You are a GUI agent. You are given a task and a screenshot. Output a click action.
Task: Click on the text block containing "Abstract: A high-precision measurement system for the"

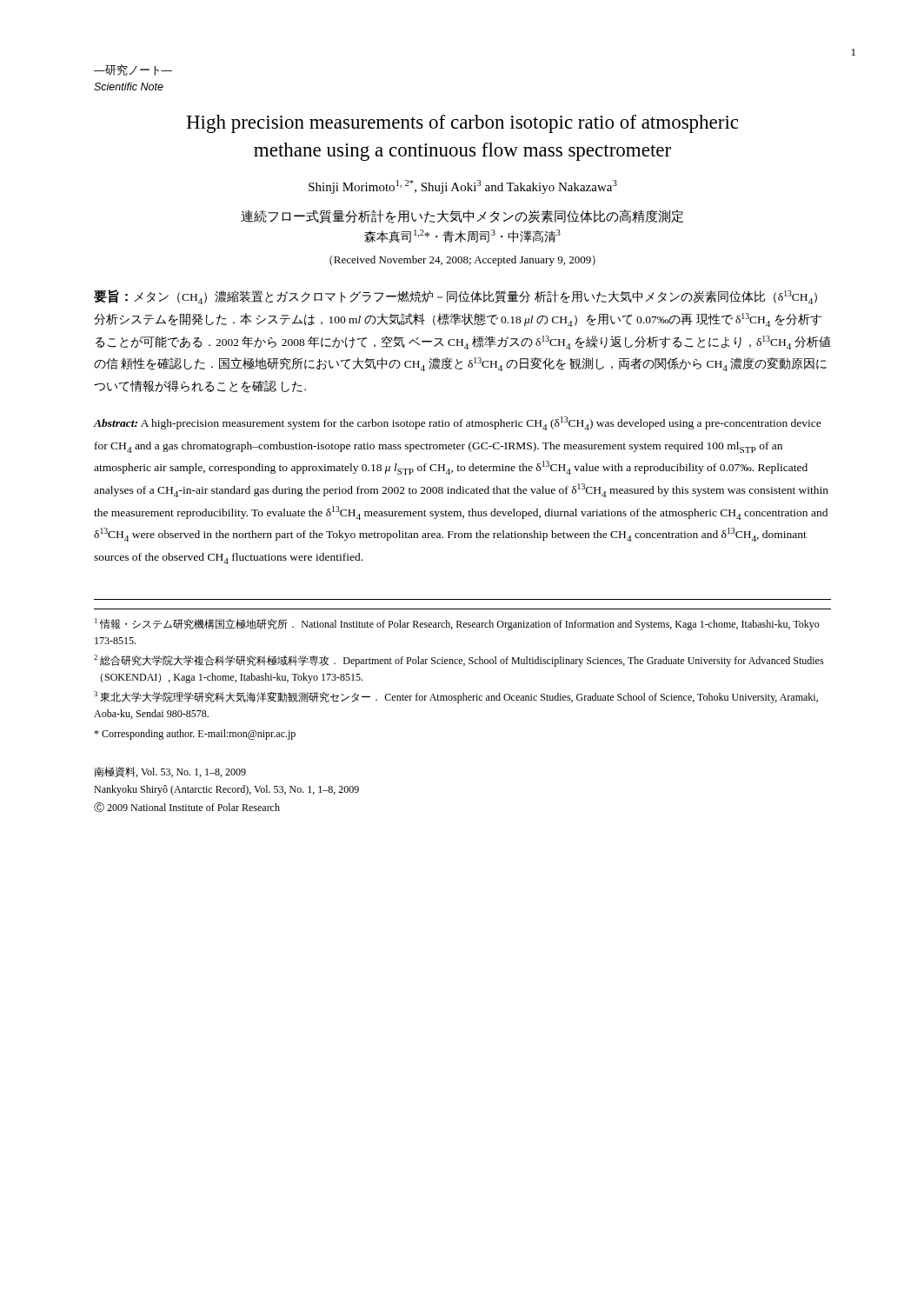pos(461,490)
